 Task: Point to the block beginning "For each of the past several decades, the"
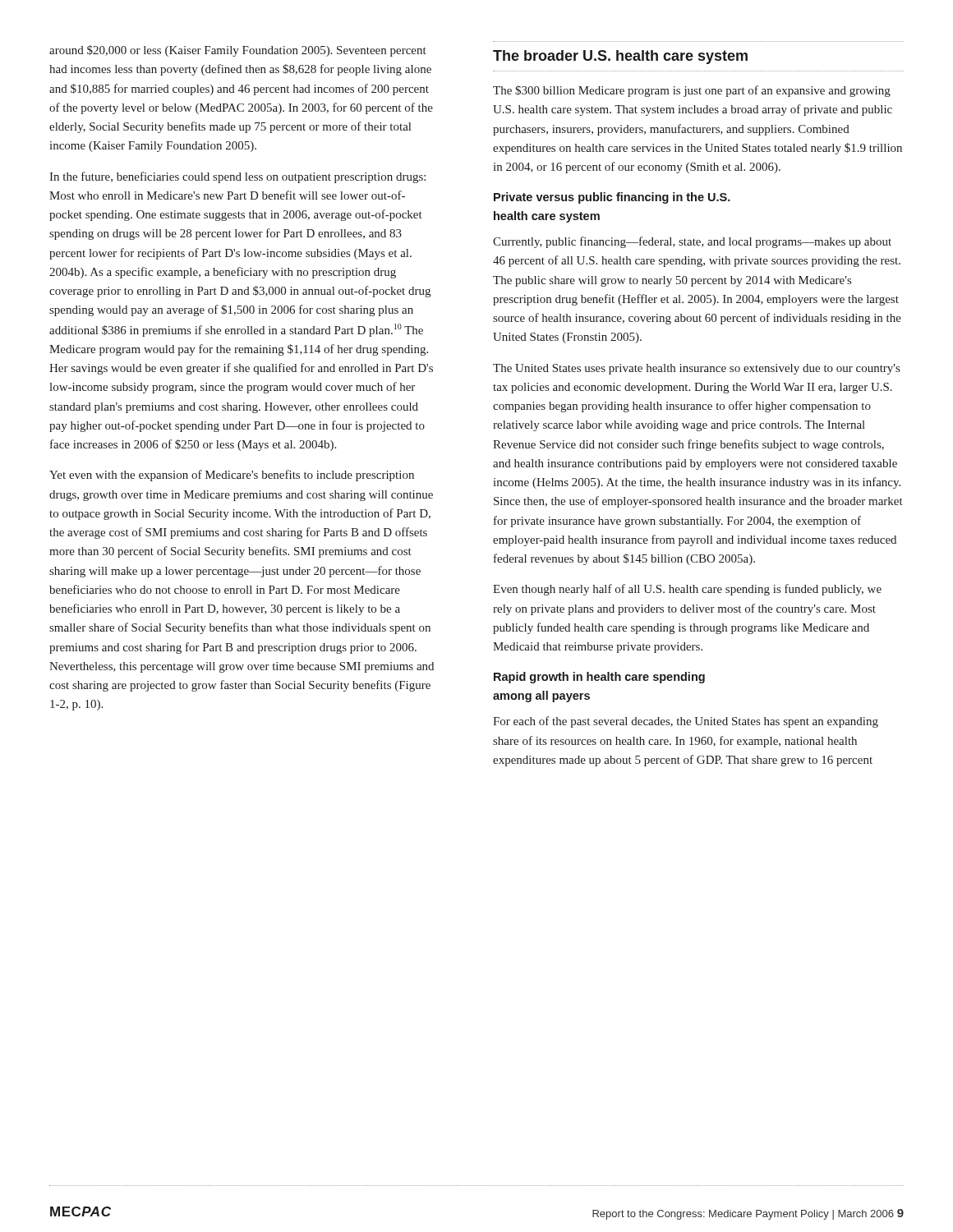pos(698,741)
